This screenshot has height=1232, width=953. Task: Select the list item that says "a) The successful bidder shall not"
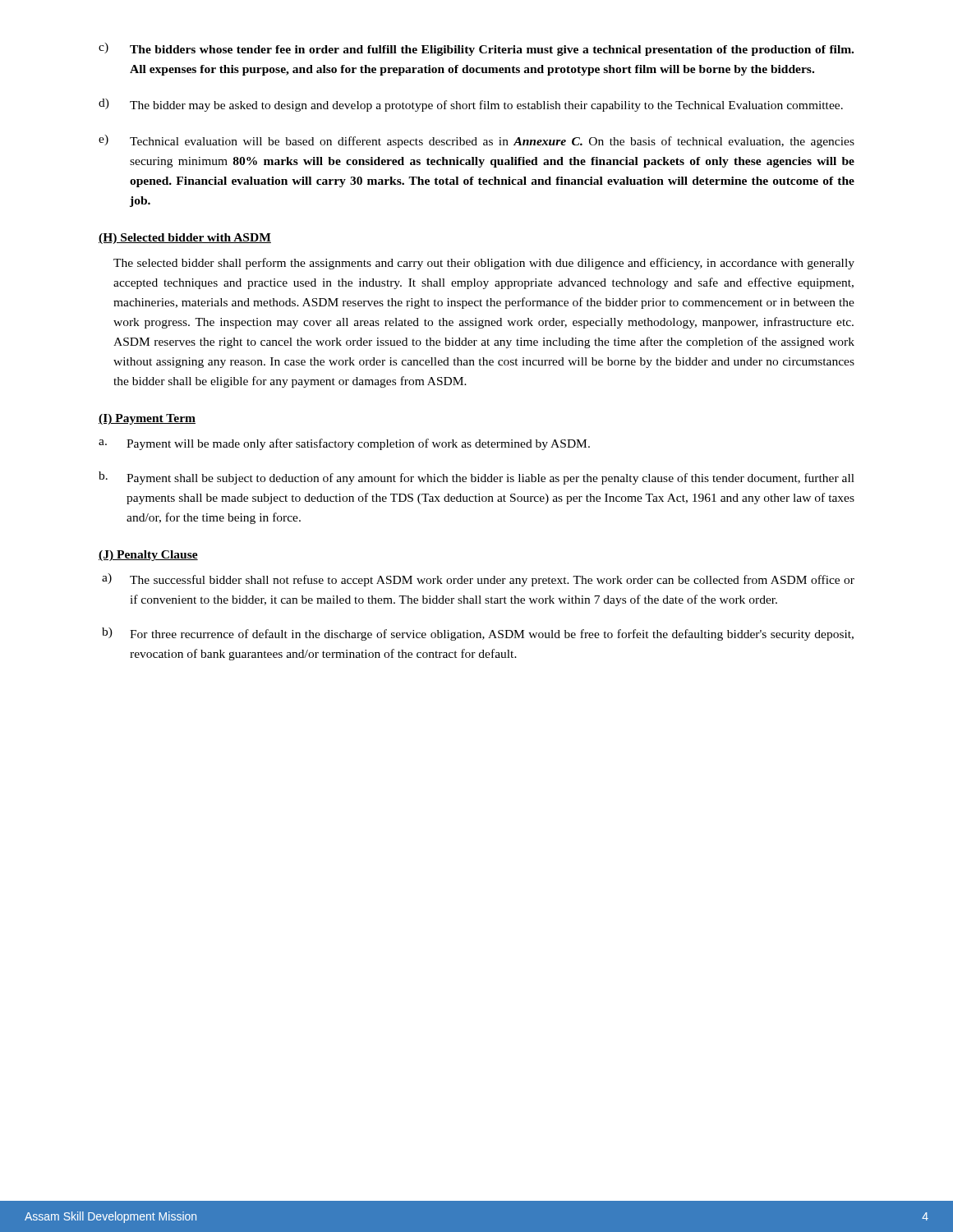pos(478,590)
